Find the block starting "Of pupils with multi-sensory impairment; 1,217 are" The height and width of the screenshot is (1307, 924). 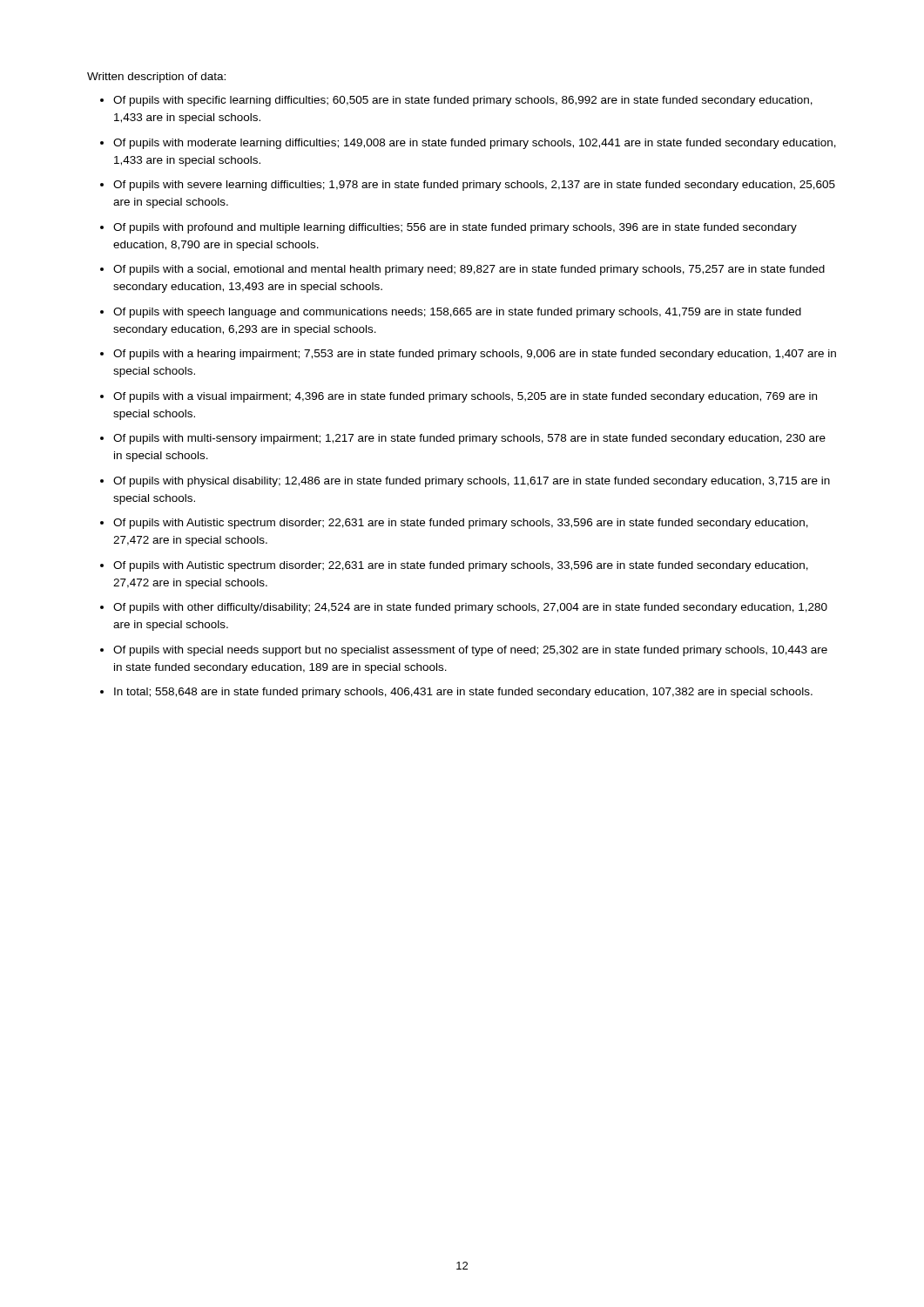[469, 447]
